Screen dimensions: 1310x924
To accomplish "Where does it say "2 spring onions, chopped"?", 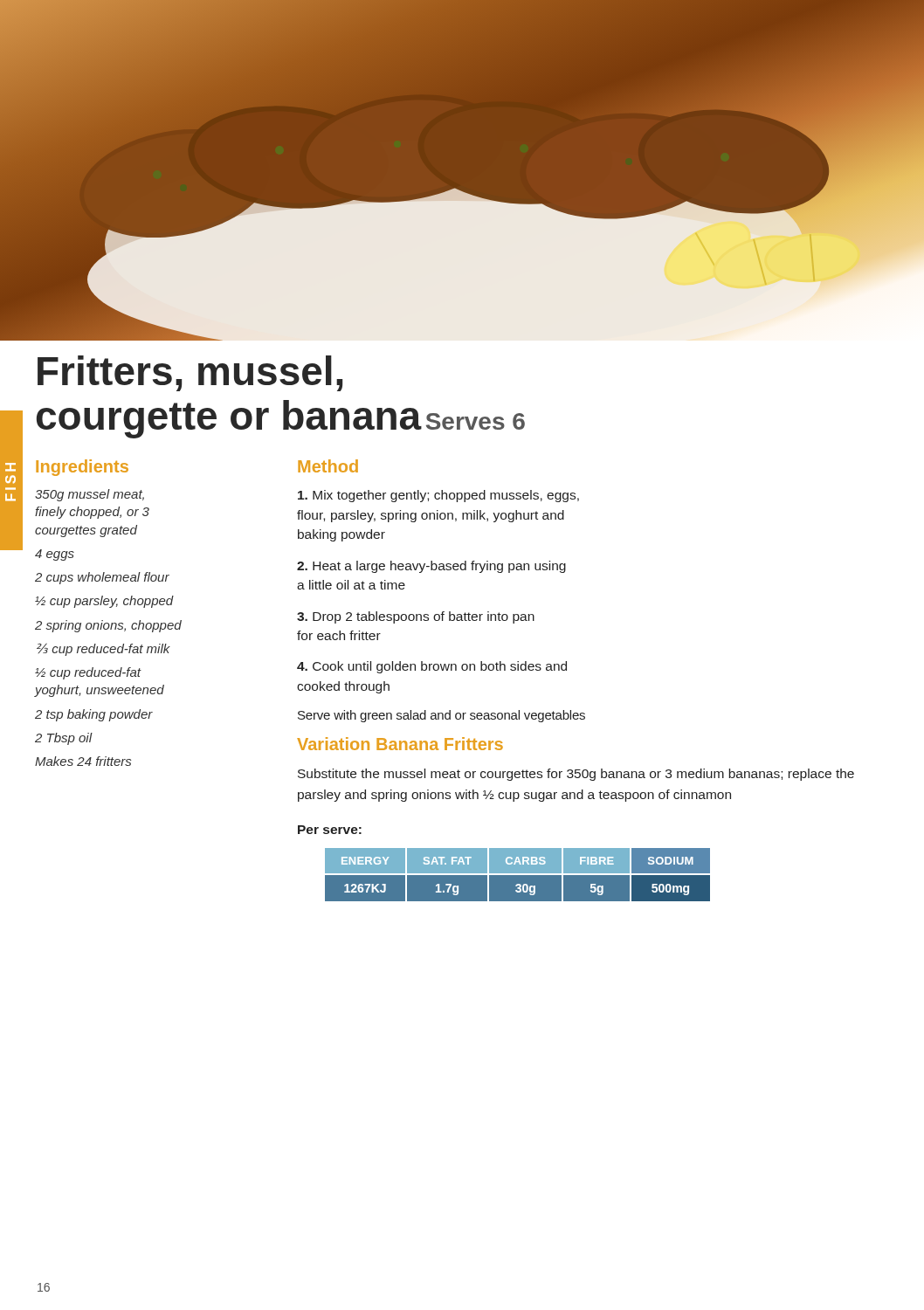I will [108, 625].
